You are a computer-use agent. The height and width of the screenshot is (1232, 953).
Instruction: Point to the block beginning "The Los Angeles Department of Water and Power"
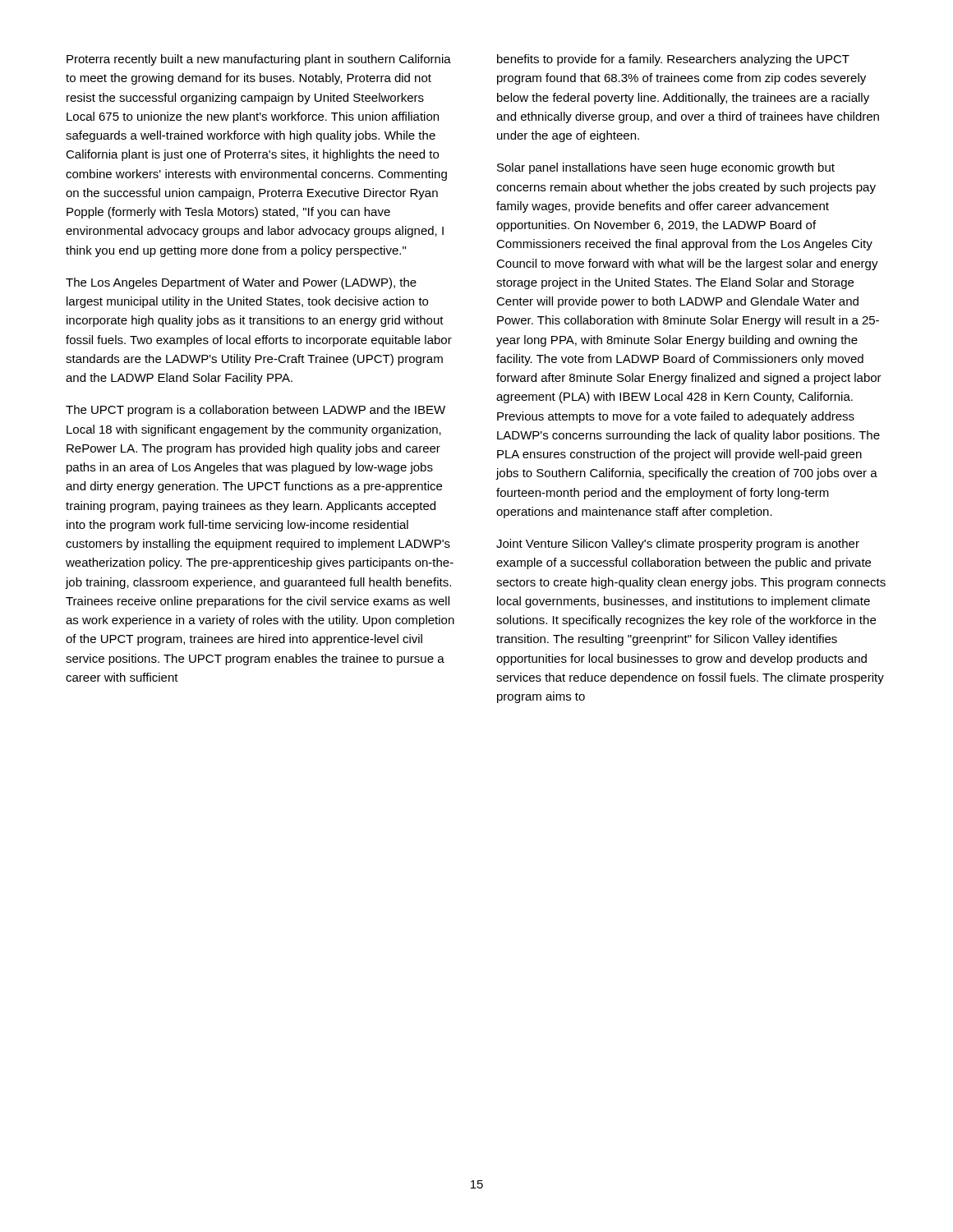[x=261, y=330]
